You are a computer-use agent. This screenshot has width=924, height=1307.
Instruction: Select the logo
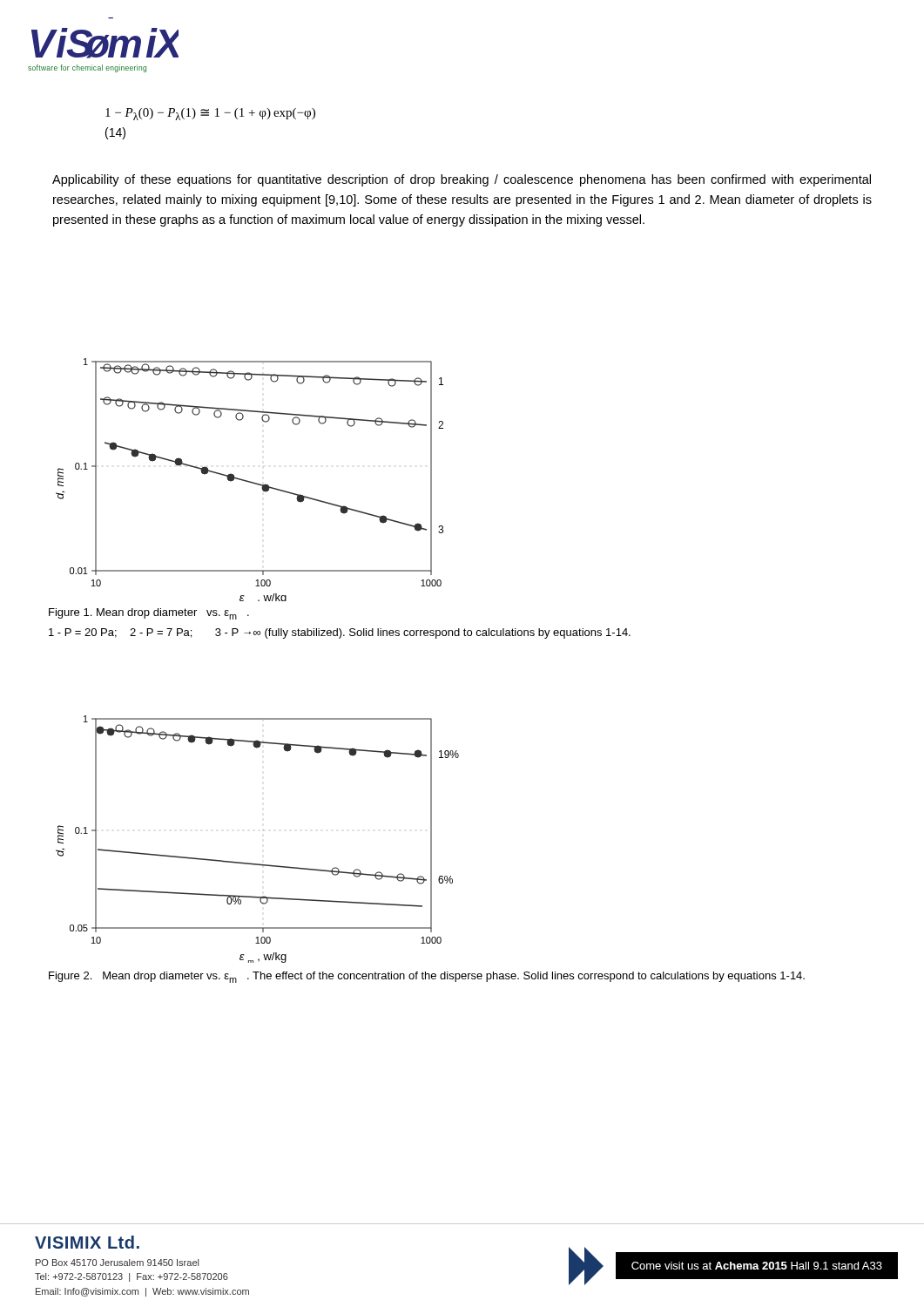105,44
